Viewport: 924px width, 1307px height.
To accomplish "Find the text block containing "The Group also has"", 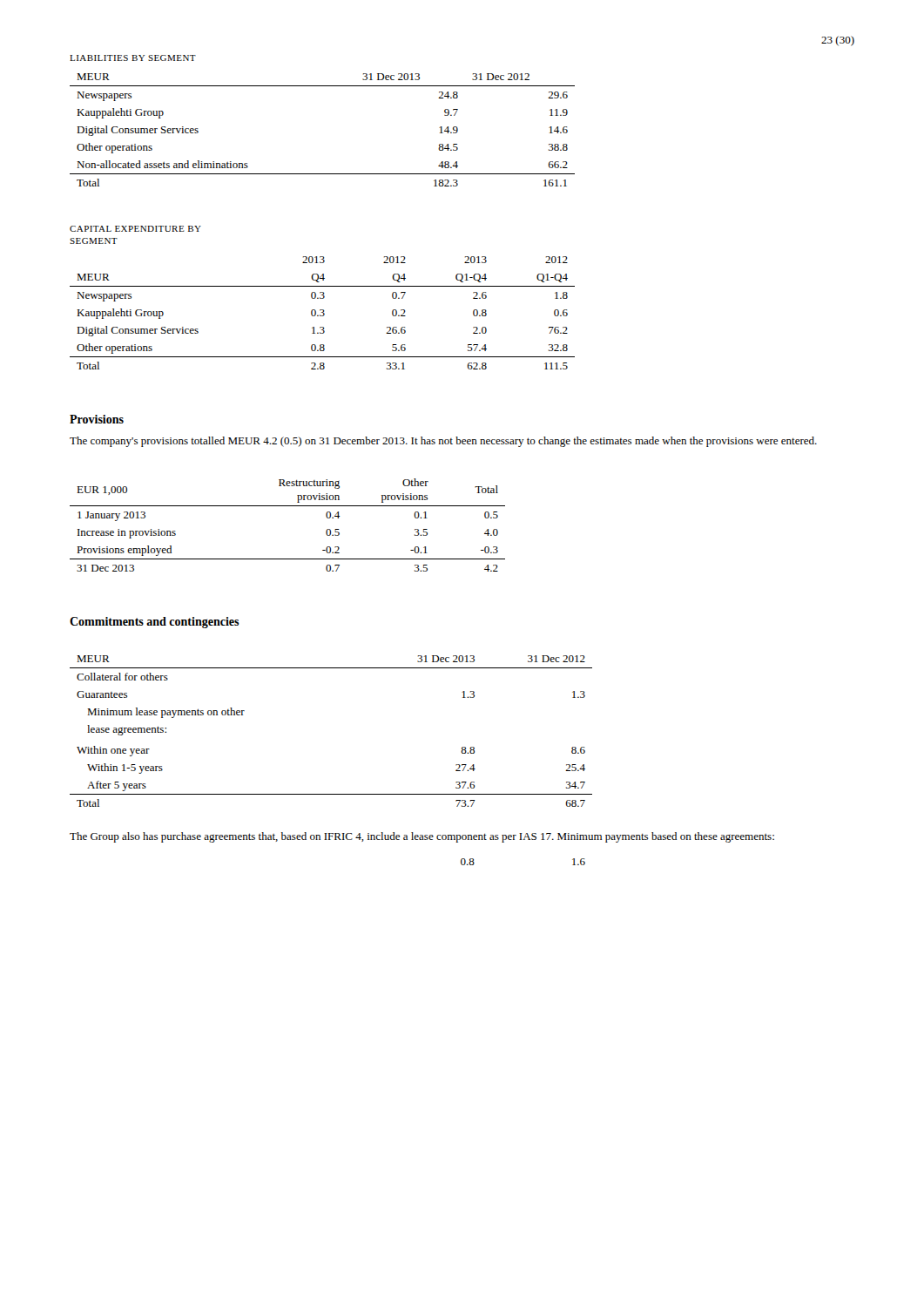I will [x=422, y=836].
